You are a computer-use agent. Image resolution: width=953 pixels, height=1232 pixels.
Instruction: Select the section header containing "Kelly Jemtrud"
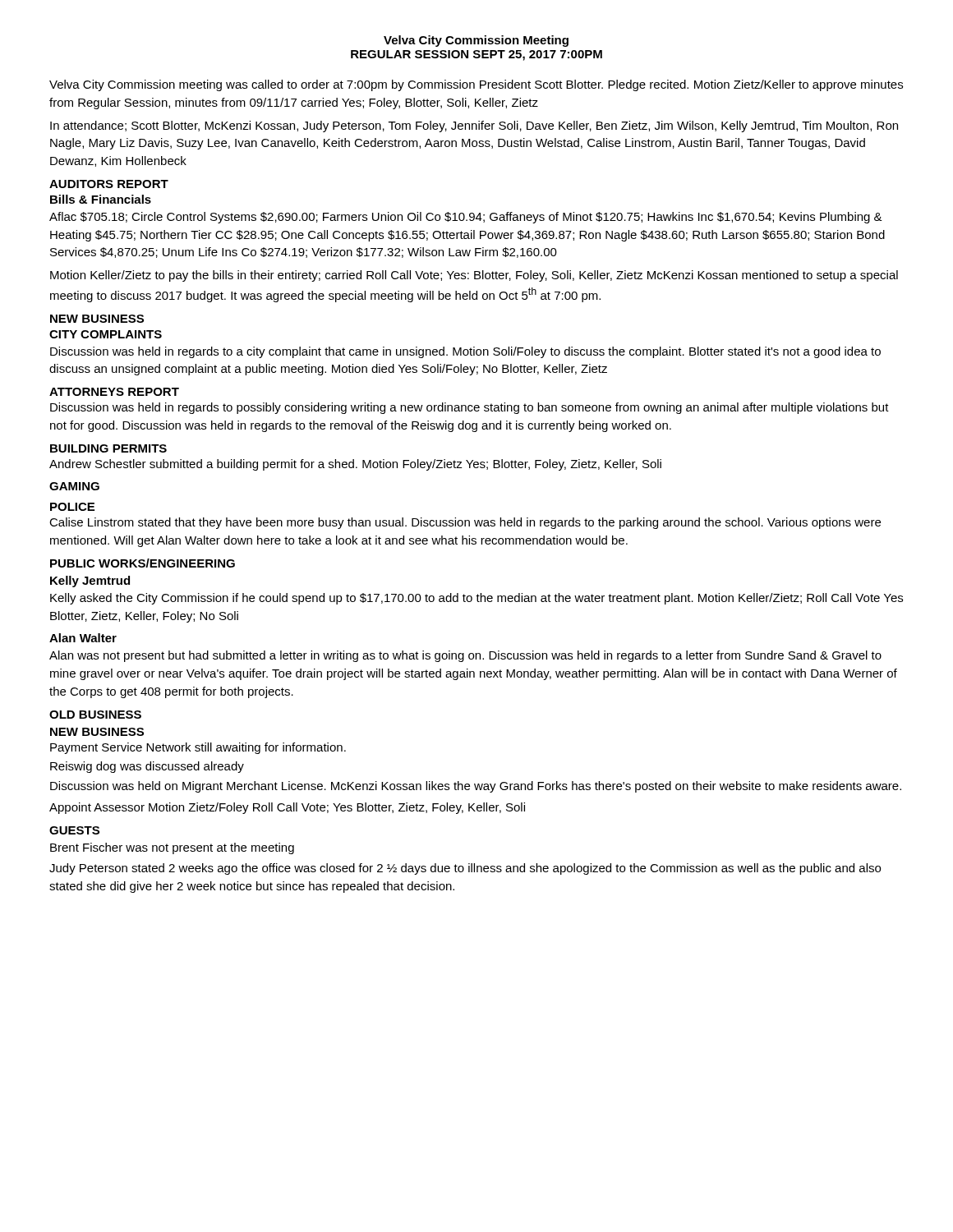[90, 580]
